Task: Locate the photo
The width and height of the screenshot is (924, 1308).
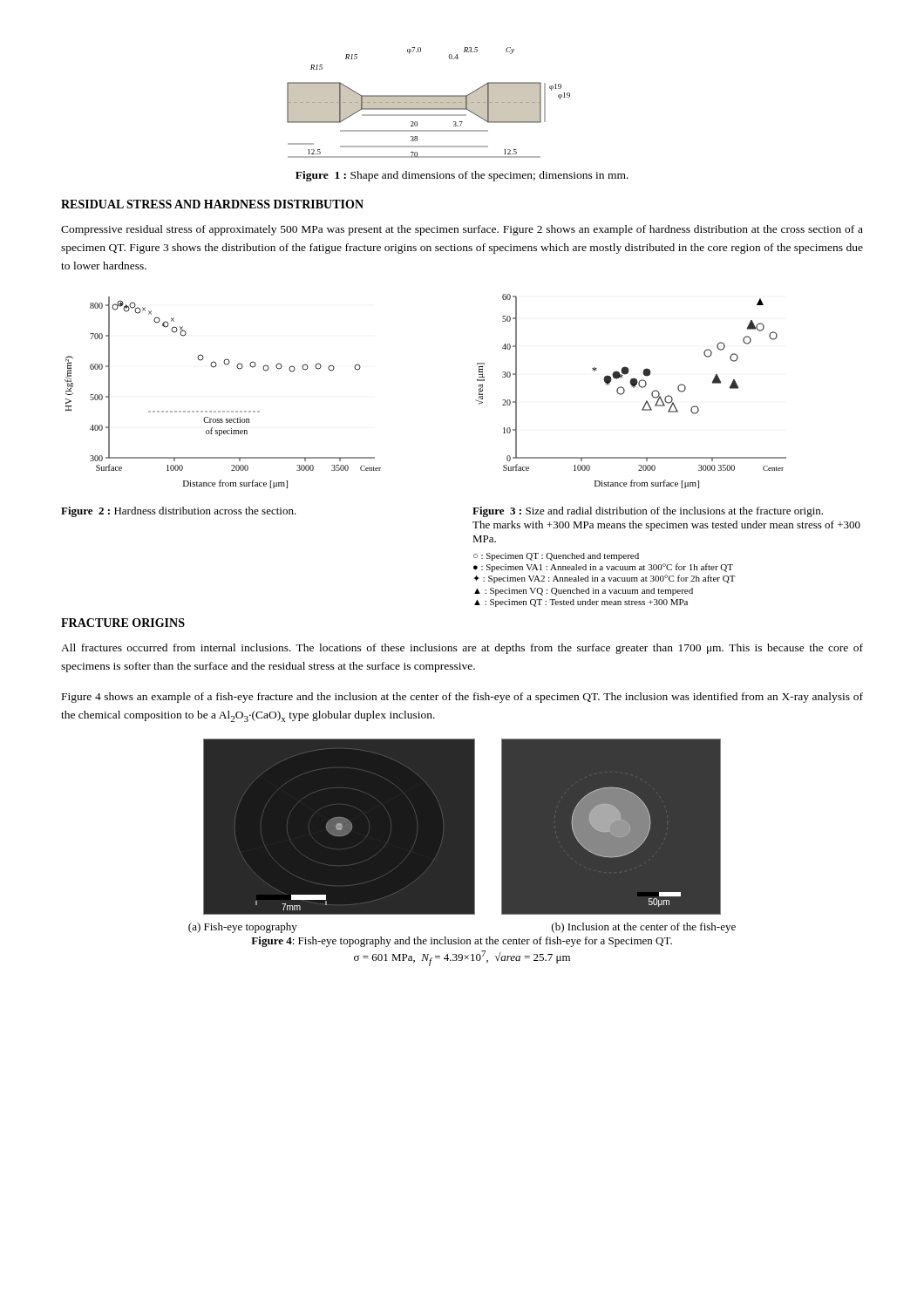Action: pyautogui.click(x=462, y=826)
